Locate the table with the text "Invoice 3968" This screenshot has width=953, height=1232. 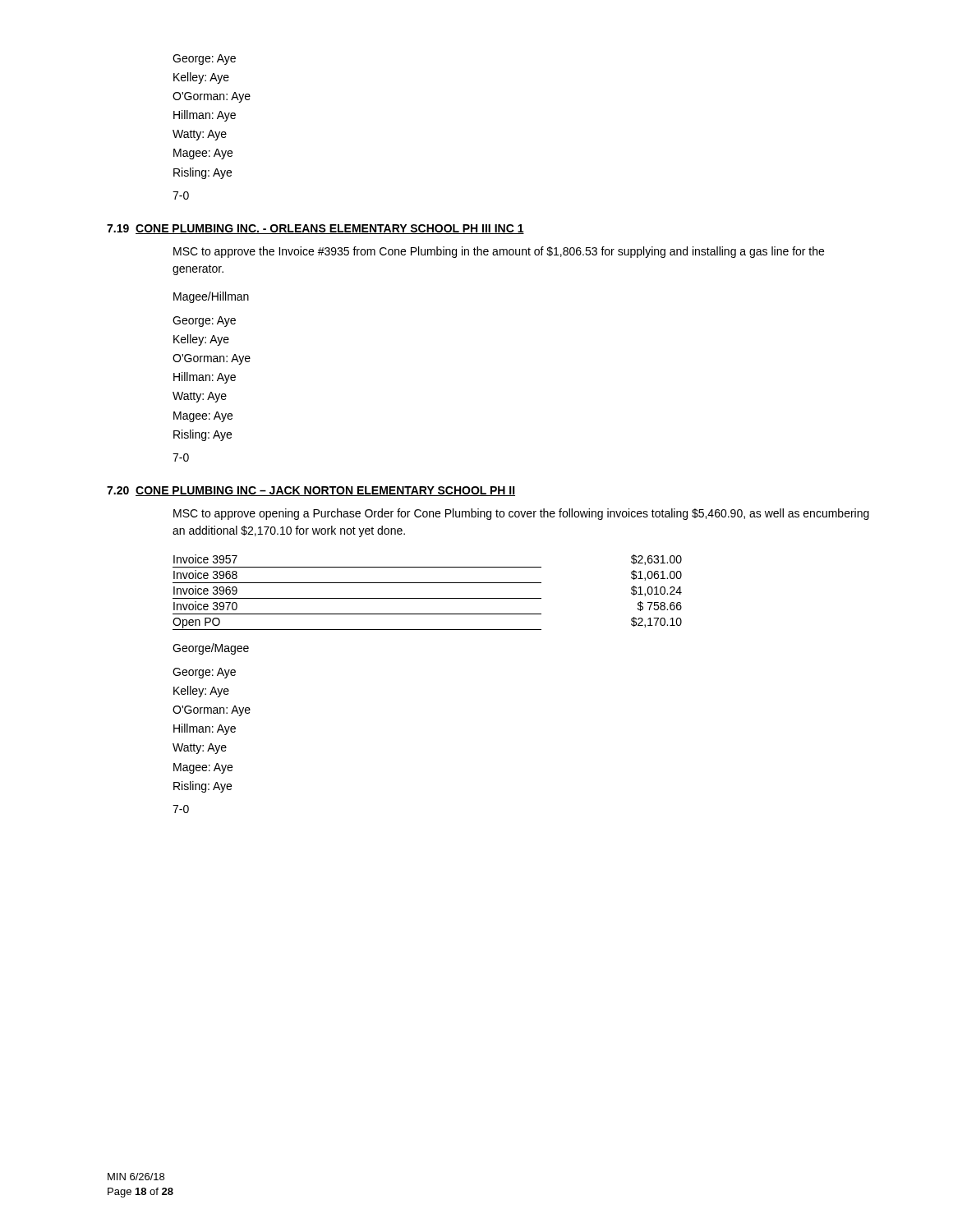[489, 591]
